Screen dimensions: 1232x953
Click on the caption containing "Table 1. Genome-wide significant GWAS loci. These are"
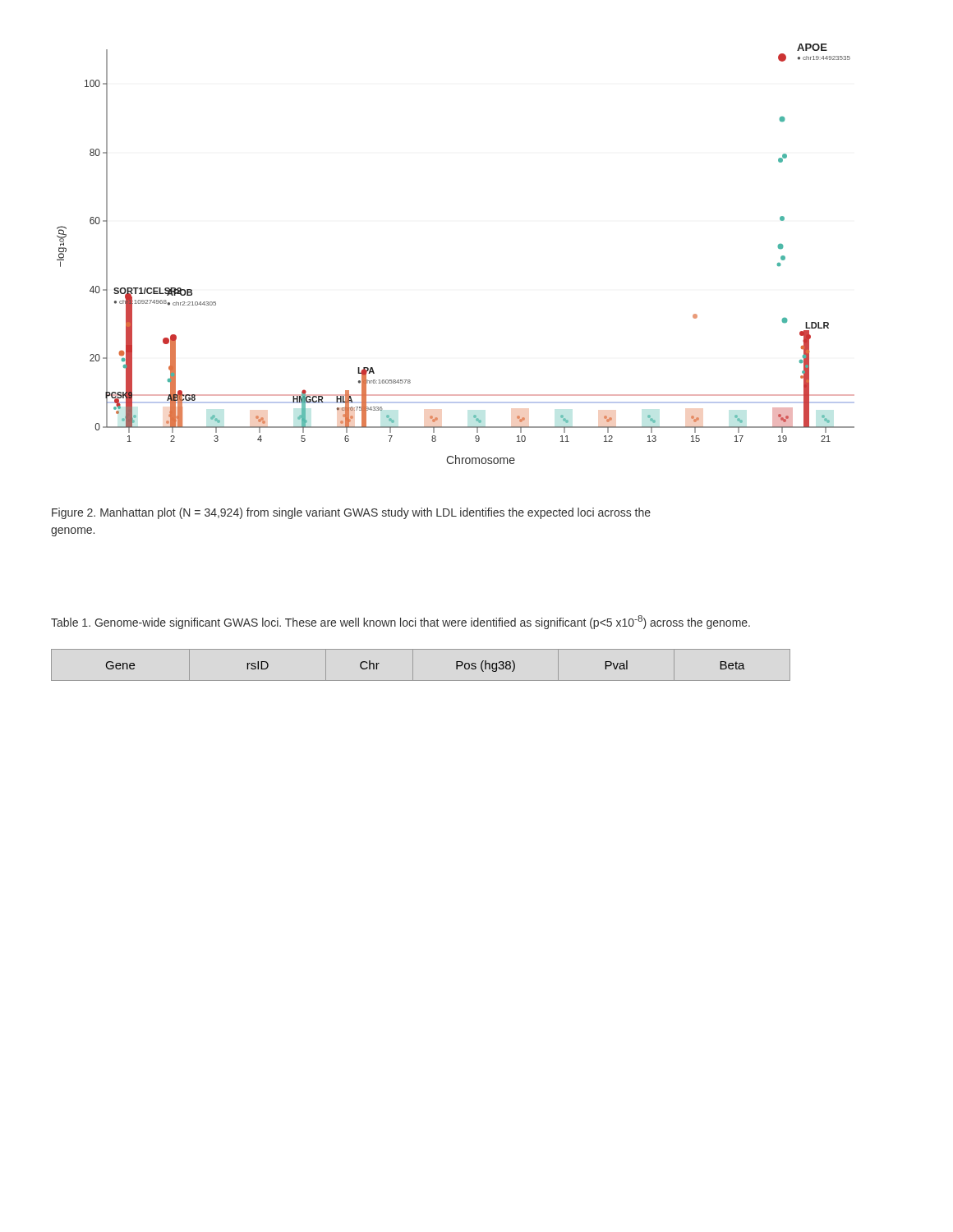click(x=421, y=621)
